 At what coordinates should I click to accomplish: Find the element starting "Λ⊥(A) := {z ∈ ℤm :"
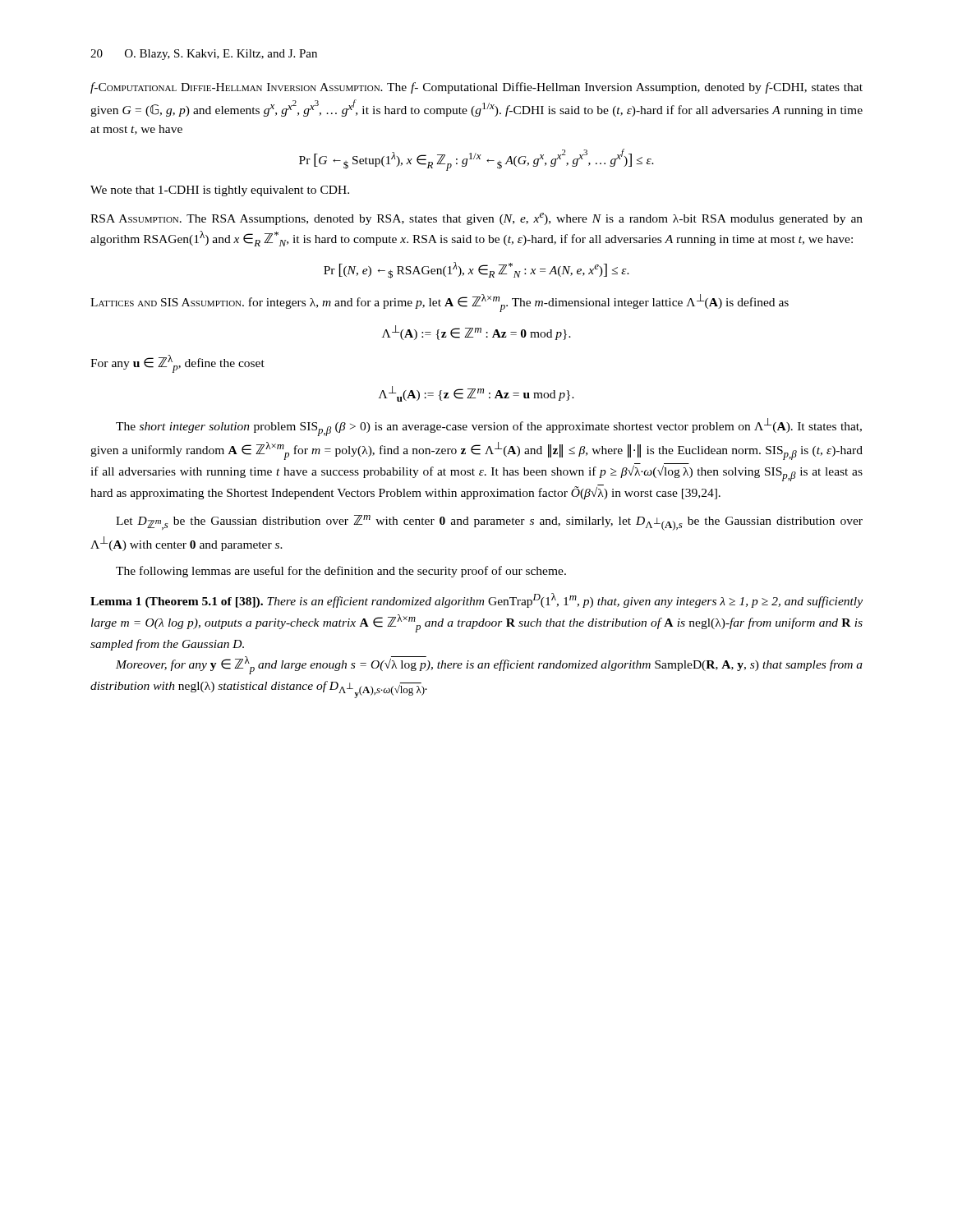(476, 332)
